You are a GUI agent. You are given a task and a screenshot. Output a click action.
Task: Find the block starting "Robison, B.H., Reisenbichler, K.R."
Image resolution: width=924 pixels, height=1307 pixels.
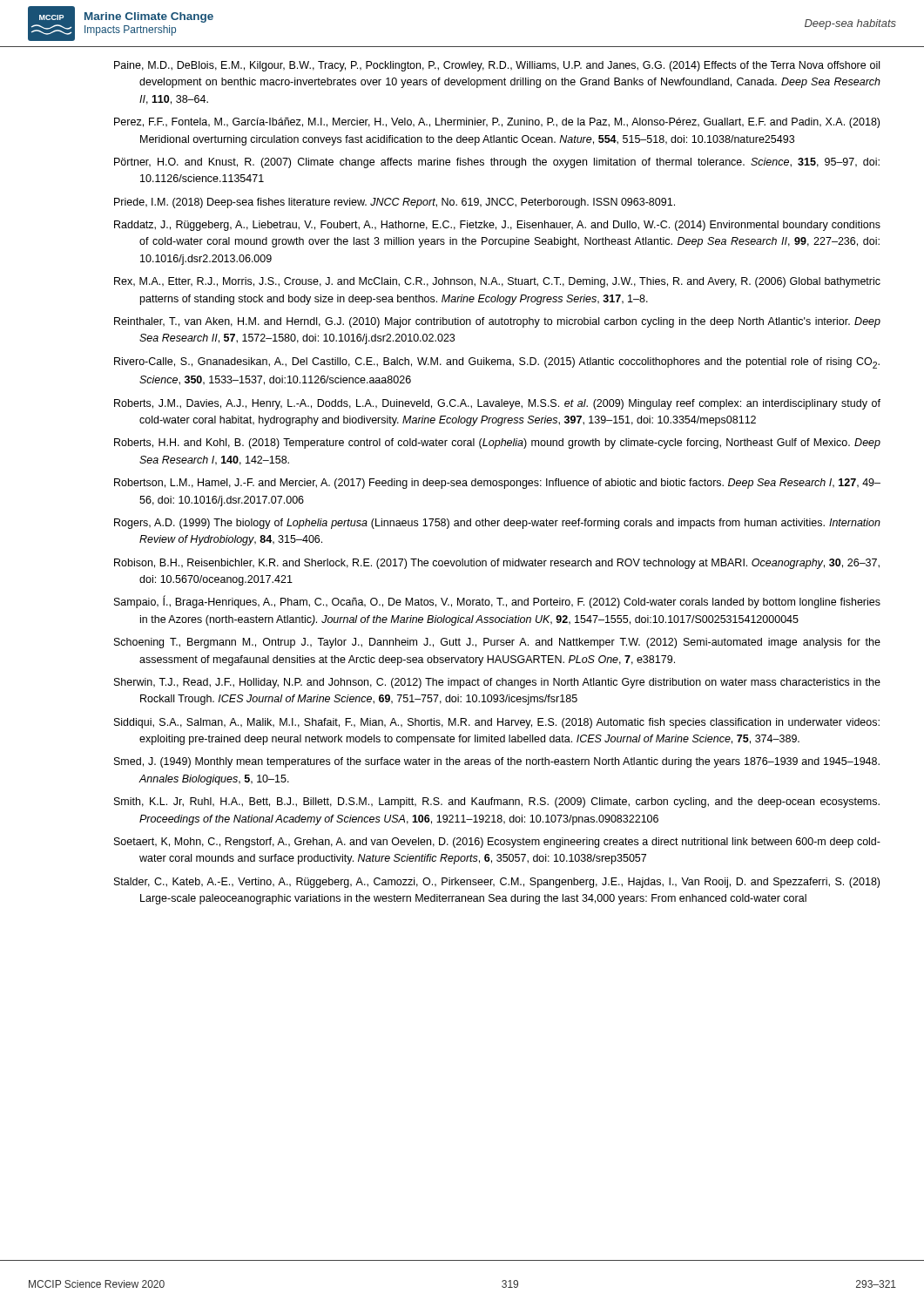[497, 571]
